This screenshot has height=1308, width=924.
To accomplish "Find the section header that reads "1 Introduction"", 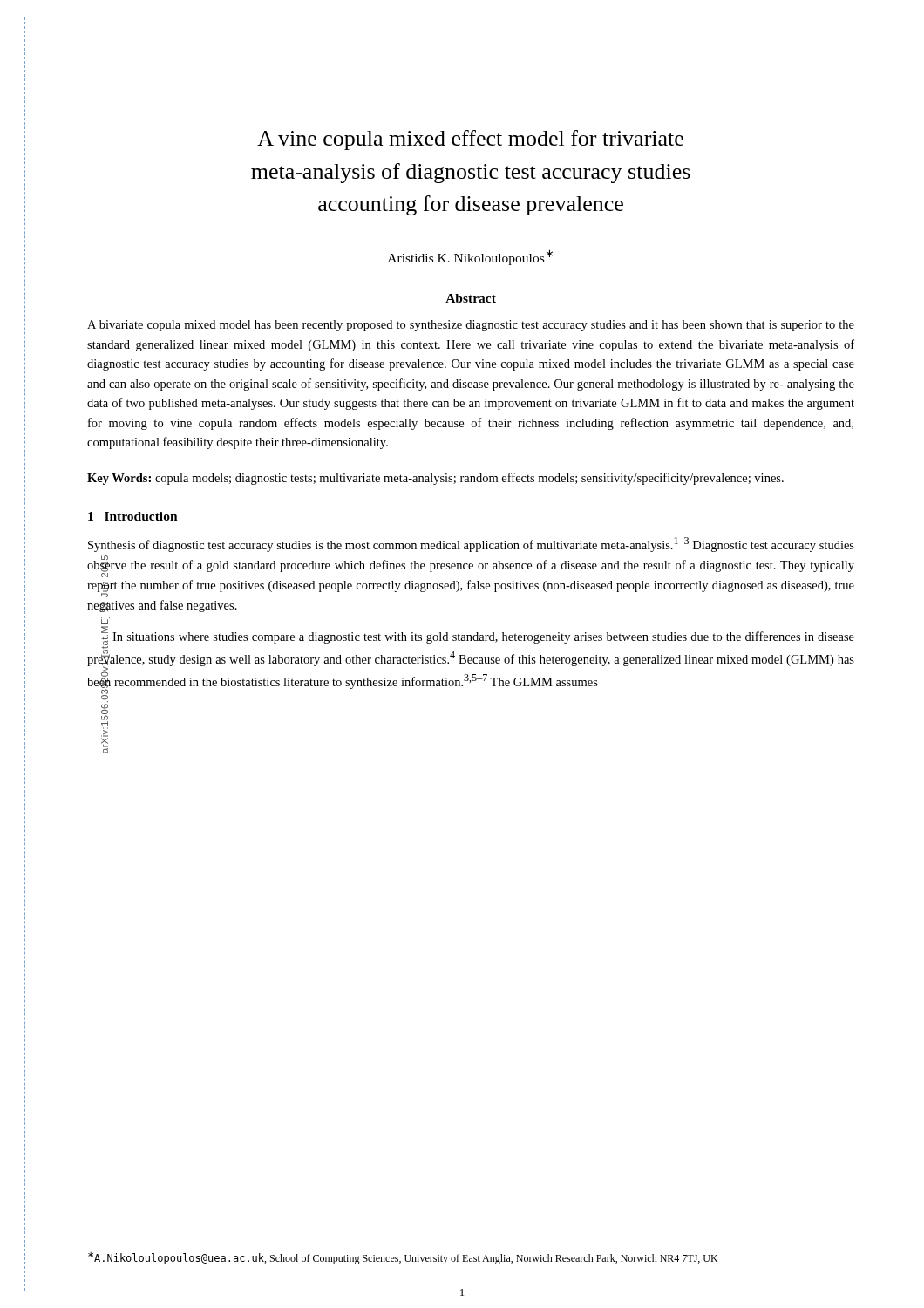I will click(x=132, y=516).
